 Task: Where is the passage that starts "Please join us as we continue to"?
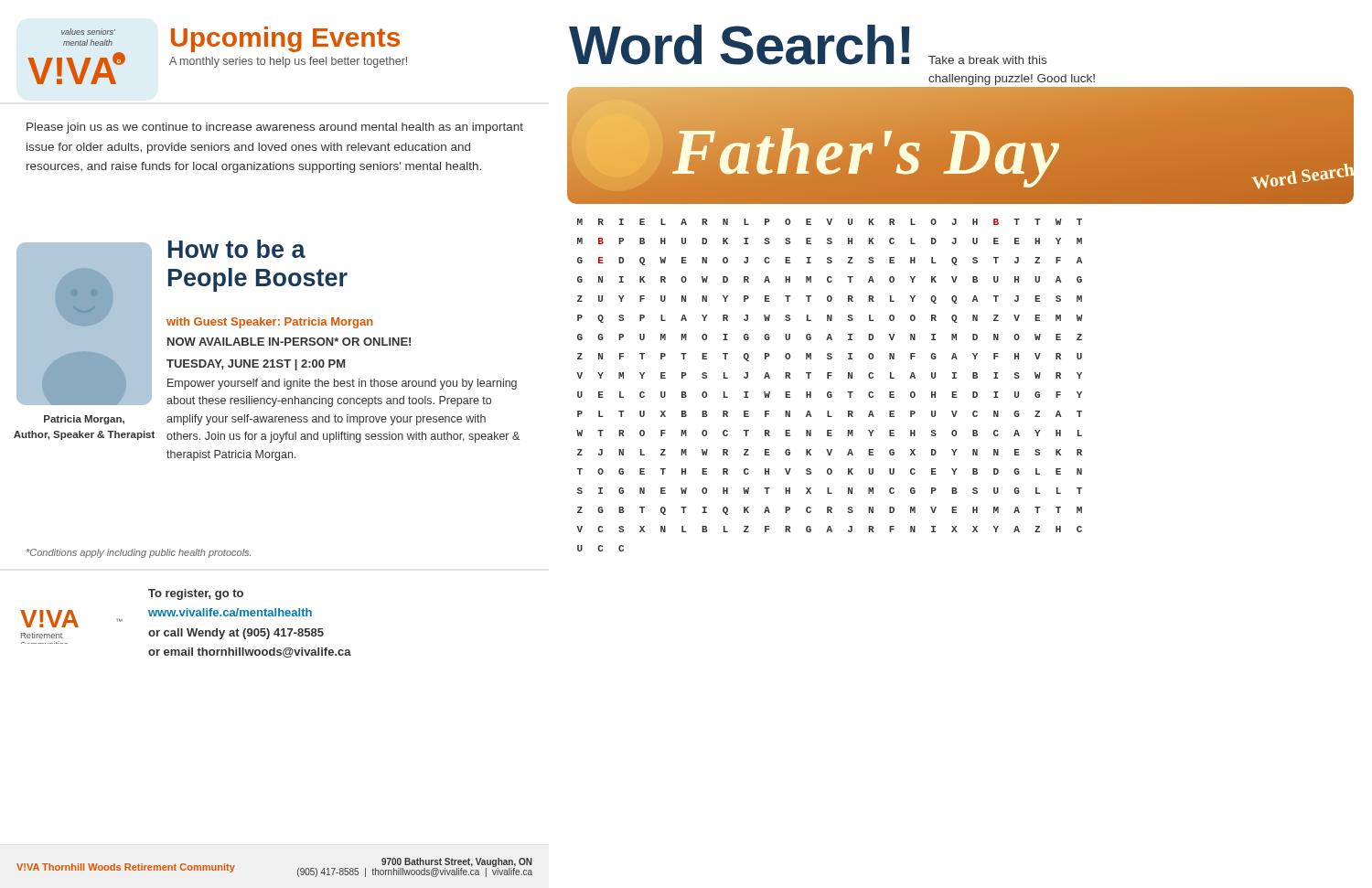pyautogui.click(x=274, y=146)
